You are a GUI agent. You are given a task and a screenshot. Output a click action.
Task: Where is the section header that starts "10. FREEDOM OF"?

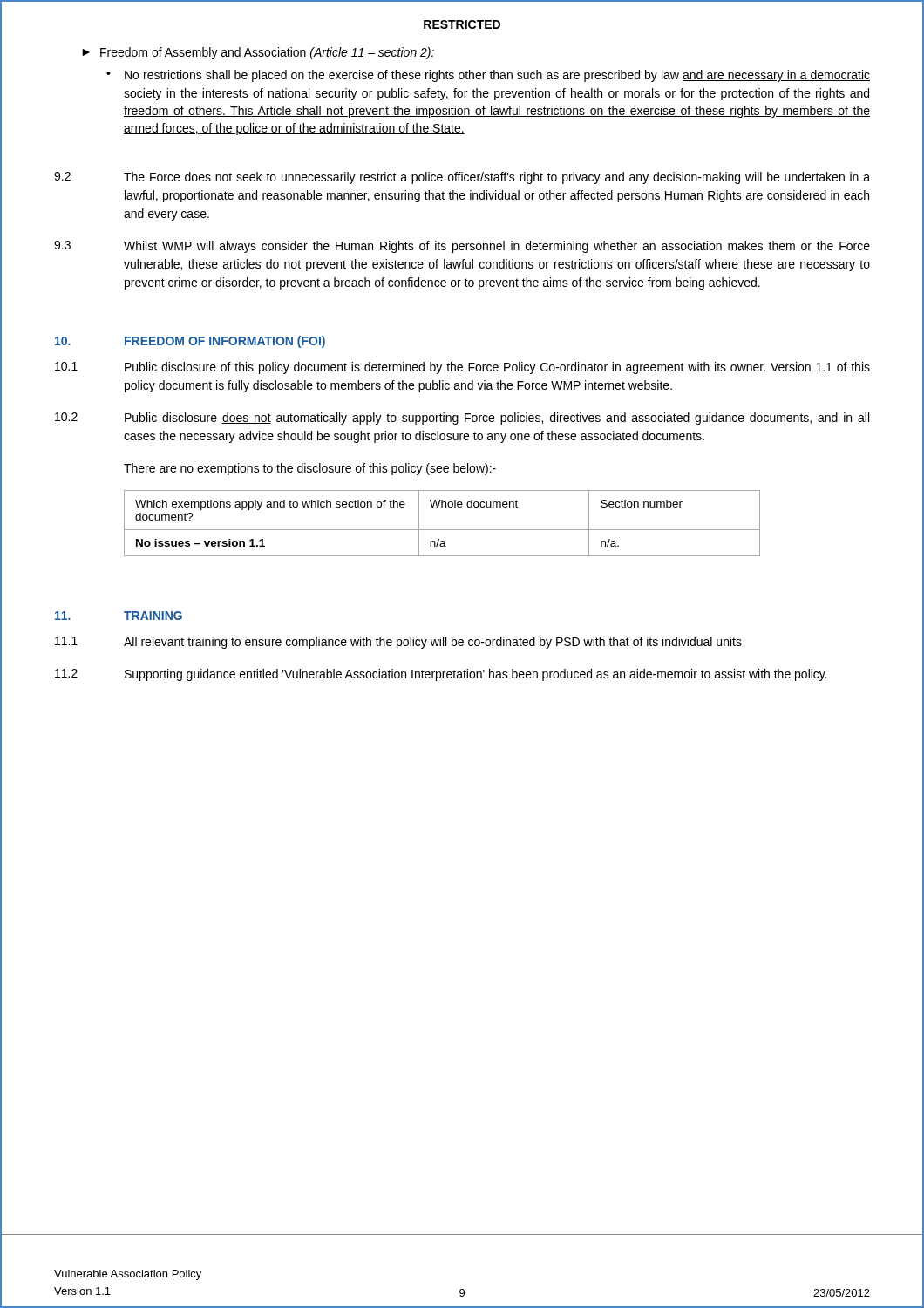(190, 341)
